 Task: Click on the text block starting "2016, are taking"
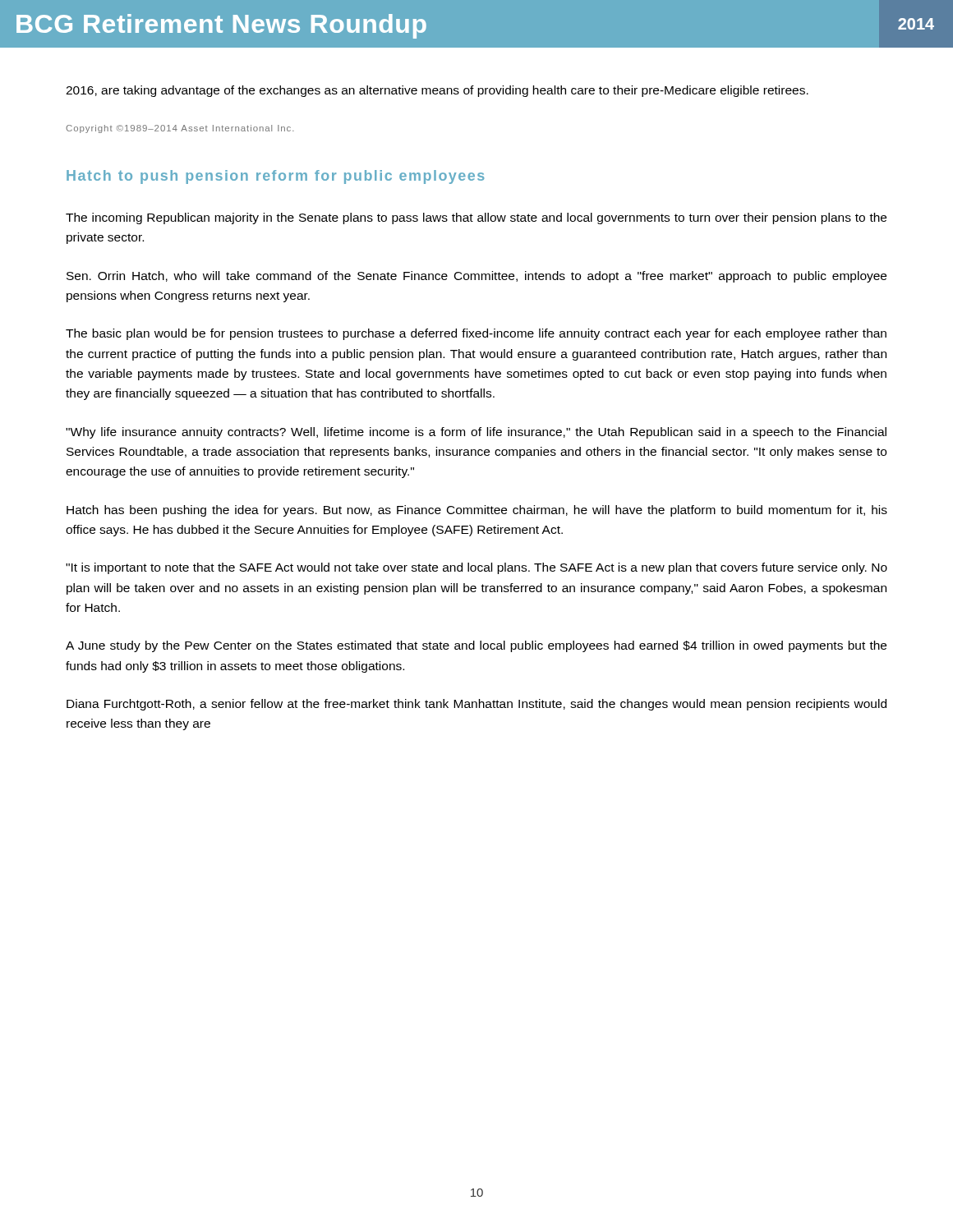(437, 90)
